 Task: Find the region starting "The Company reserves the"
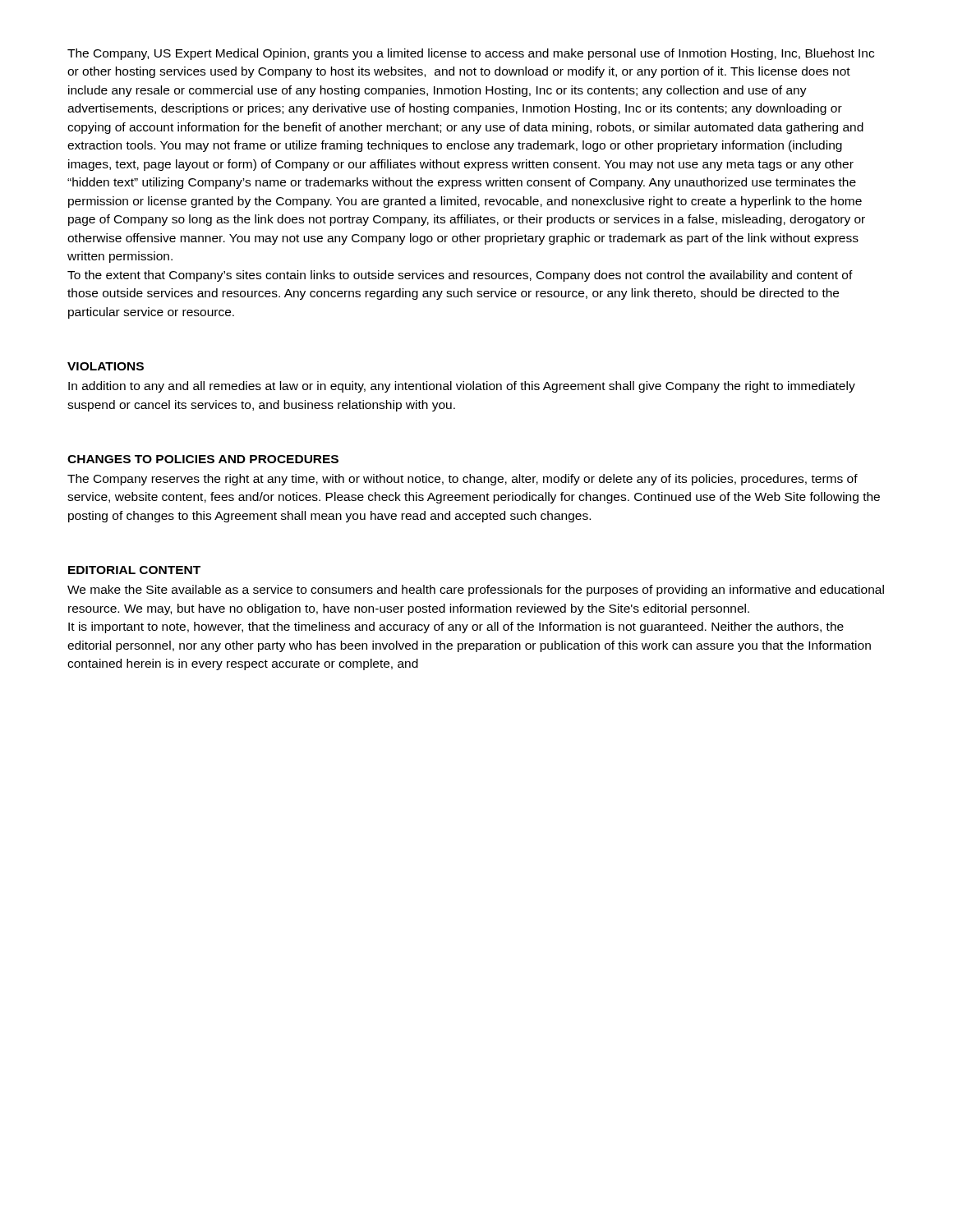tap(476, 497)
